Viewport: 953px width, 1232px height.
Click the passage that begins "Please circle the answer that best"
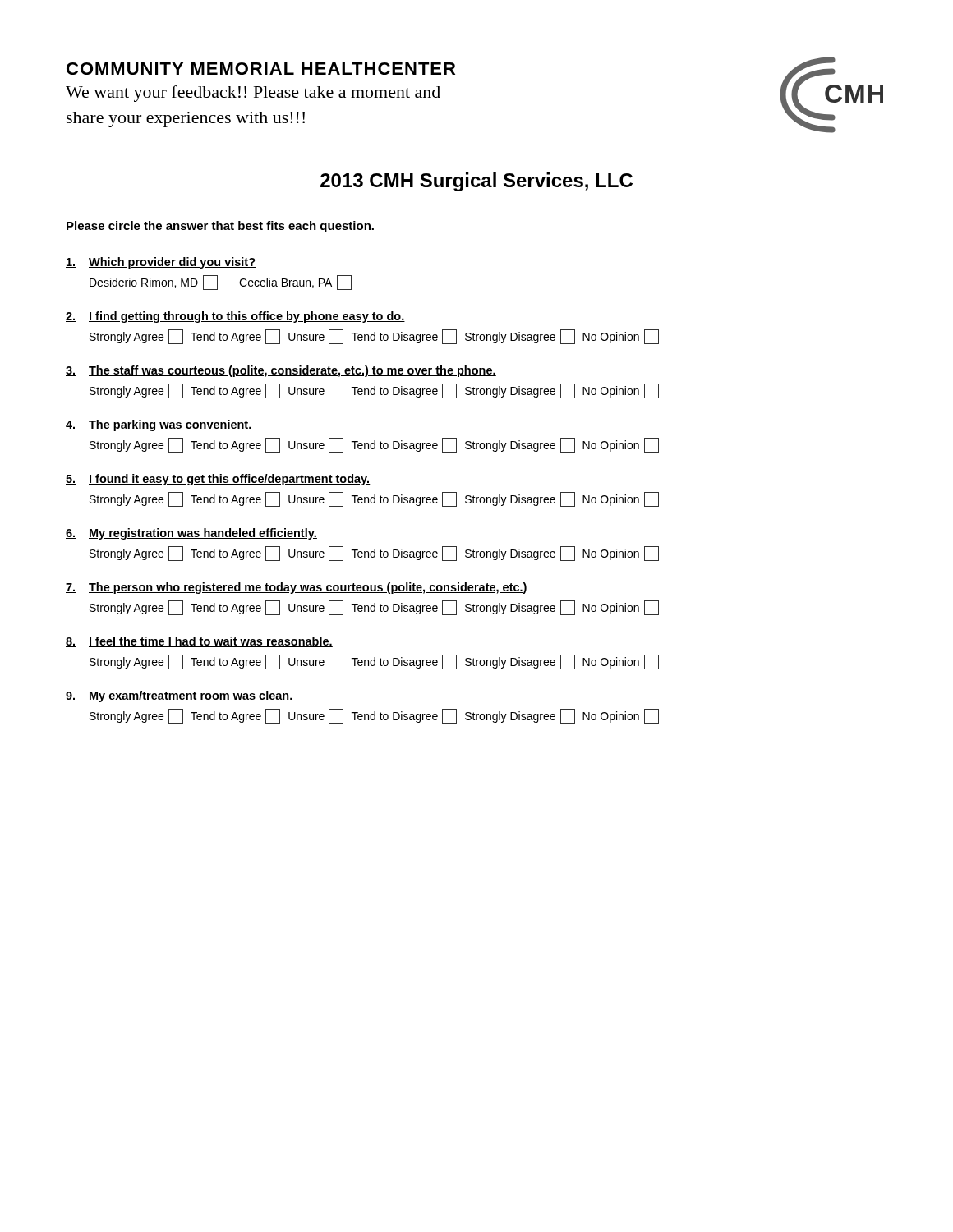coord(220,225)
